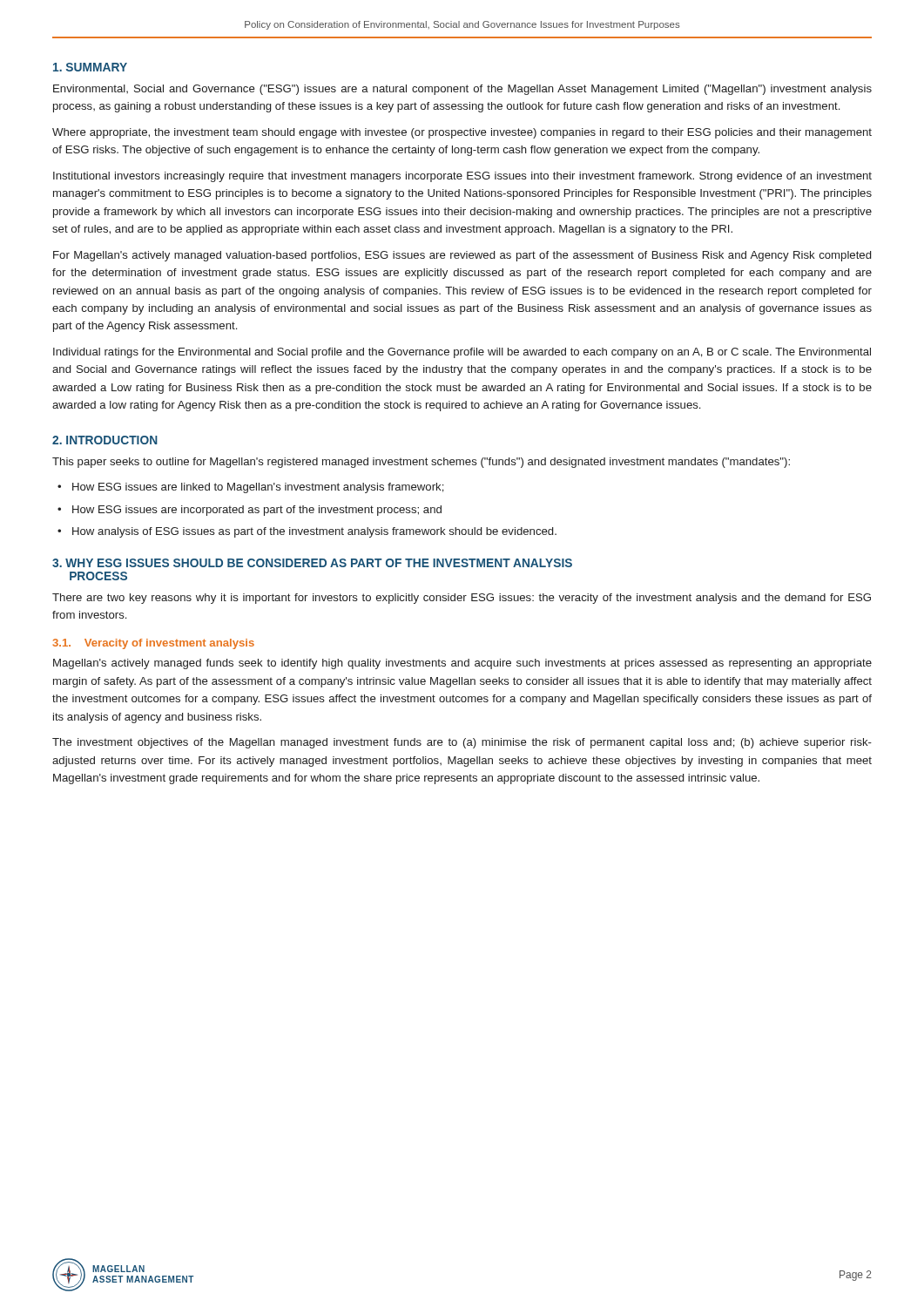This screenshot has width=924, height=1307.
Task: Find the text block containing "The investment objectives of the Magellan"
Action: click(462, 761)
